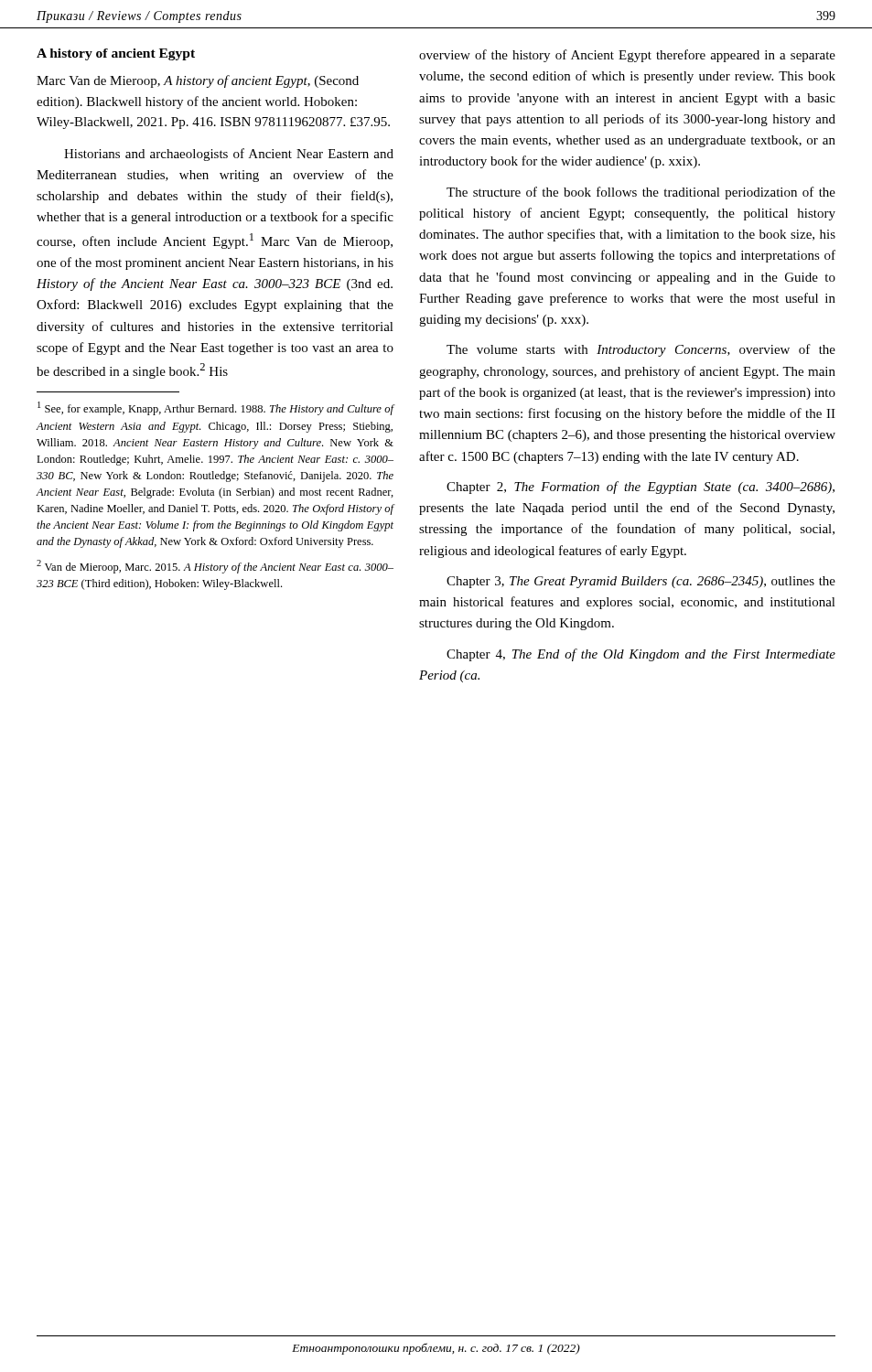Locate the element starting "Historians and archaeologists of Ancient Near Eastern and"

pos(215,263)
